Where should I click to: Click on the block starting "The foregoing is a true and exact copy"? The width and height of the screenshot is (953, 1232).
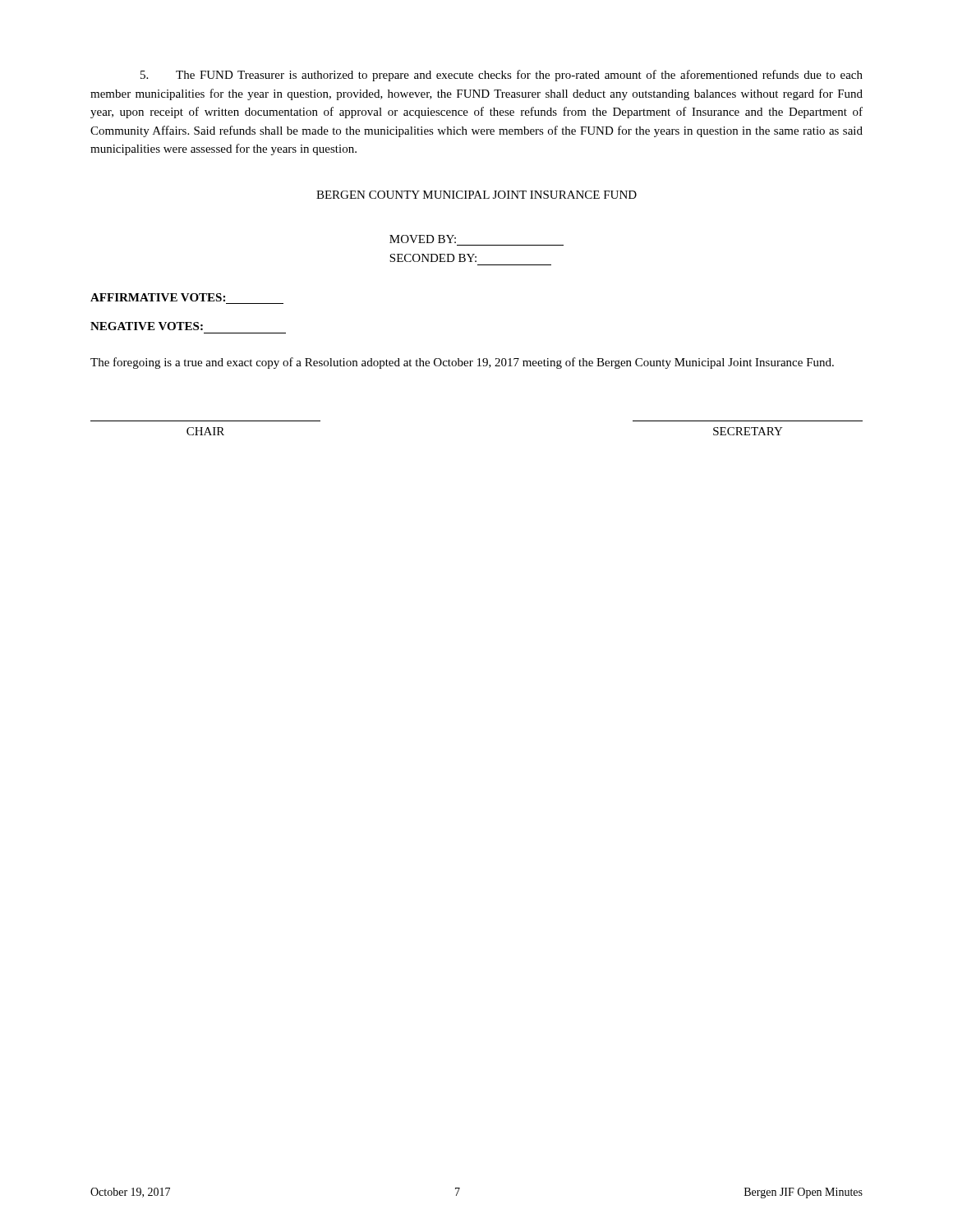tap(462, 362)
